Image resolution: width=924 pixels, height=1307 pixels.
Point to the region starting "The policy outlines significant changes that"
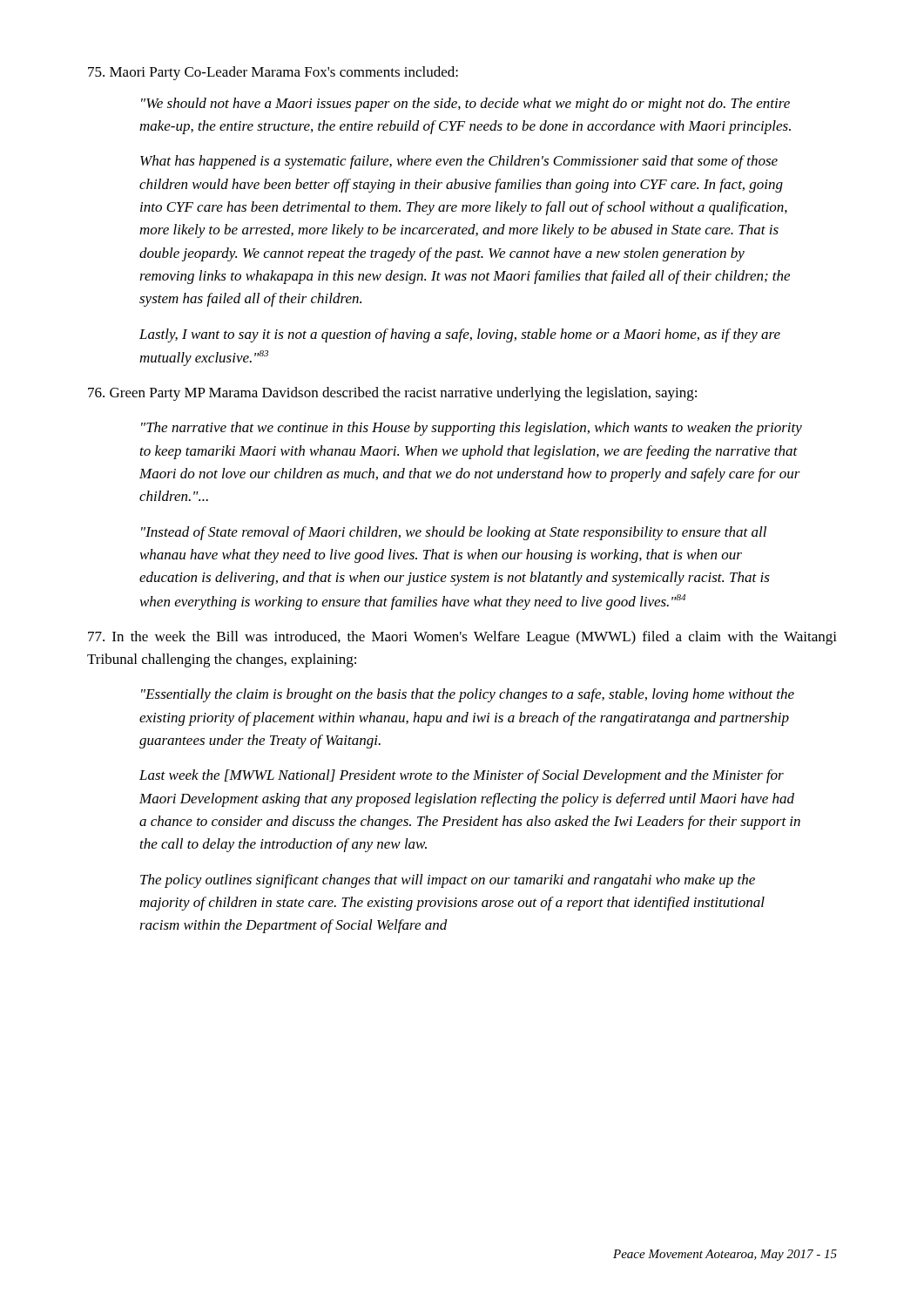(452, 902)
